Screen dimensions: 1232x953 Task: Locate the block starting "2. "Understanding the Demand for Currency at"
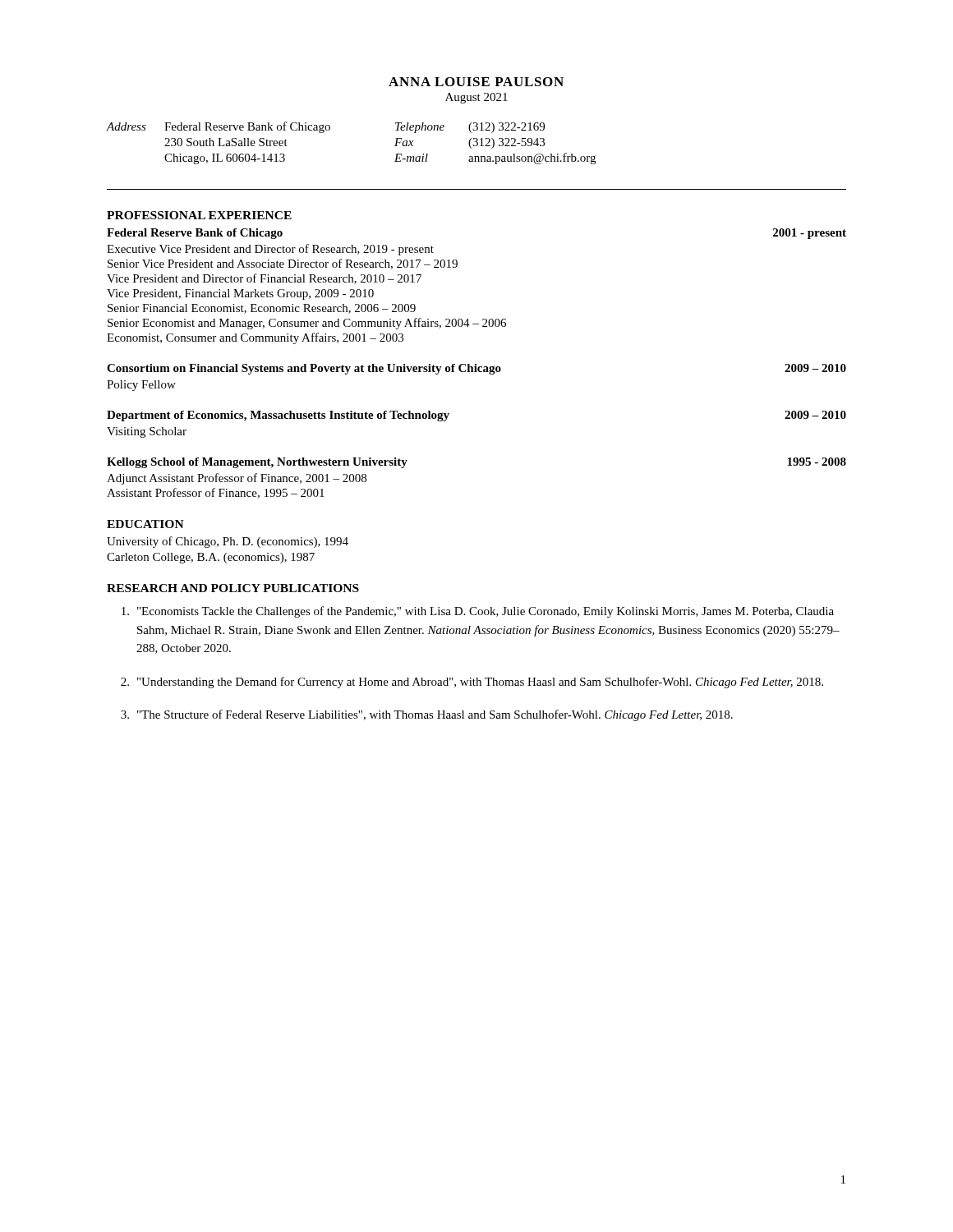click(x=476, y=682)
